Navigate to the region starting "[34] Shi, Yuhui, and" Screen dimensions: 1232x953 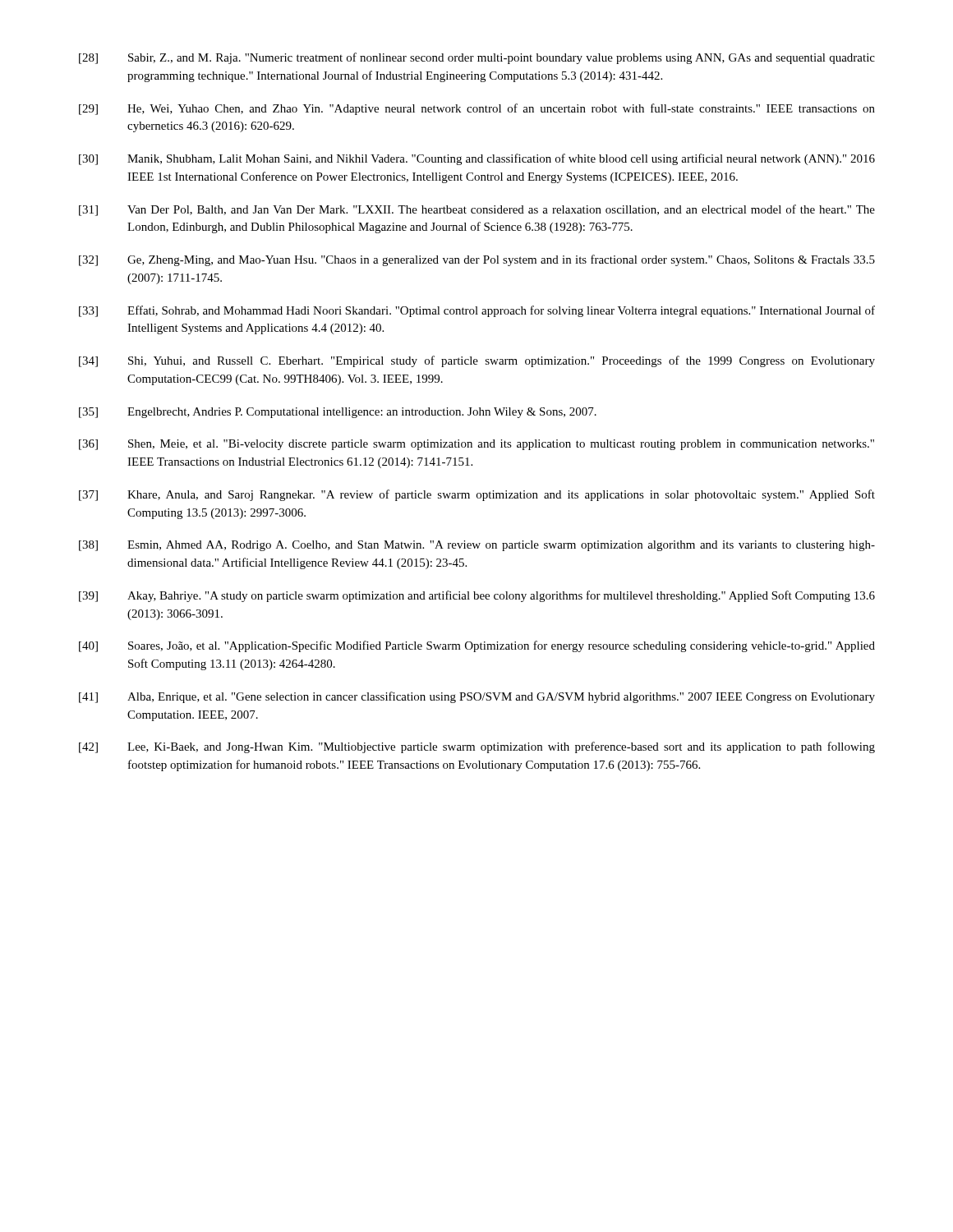click(476, 370)
